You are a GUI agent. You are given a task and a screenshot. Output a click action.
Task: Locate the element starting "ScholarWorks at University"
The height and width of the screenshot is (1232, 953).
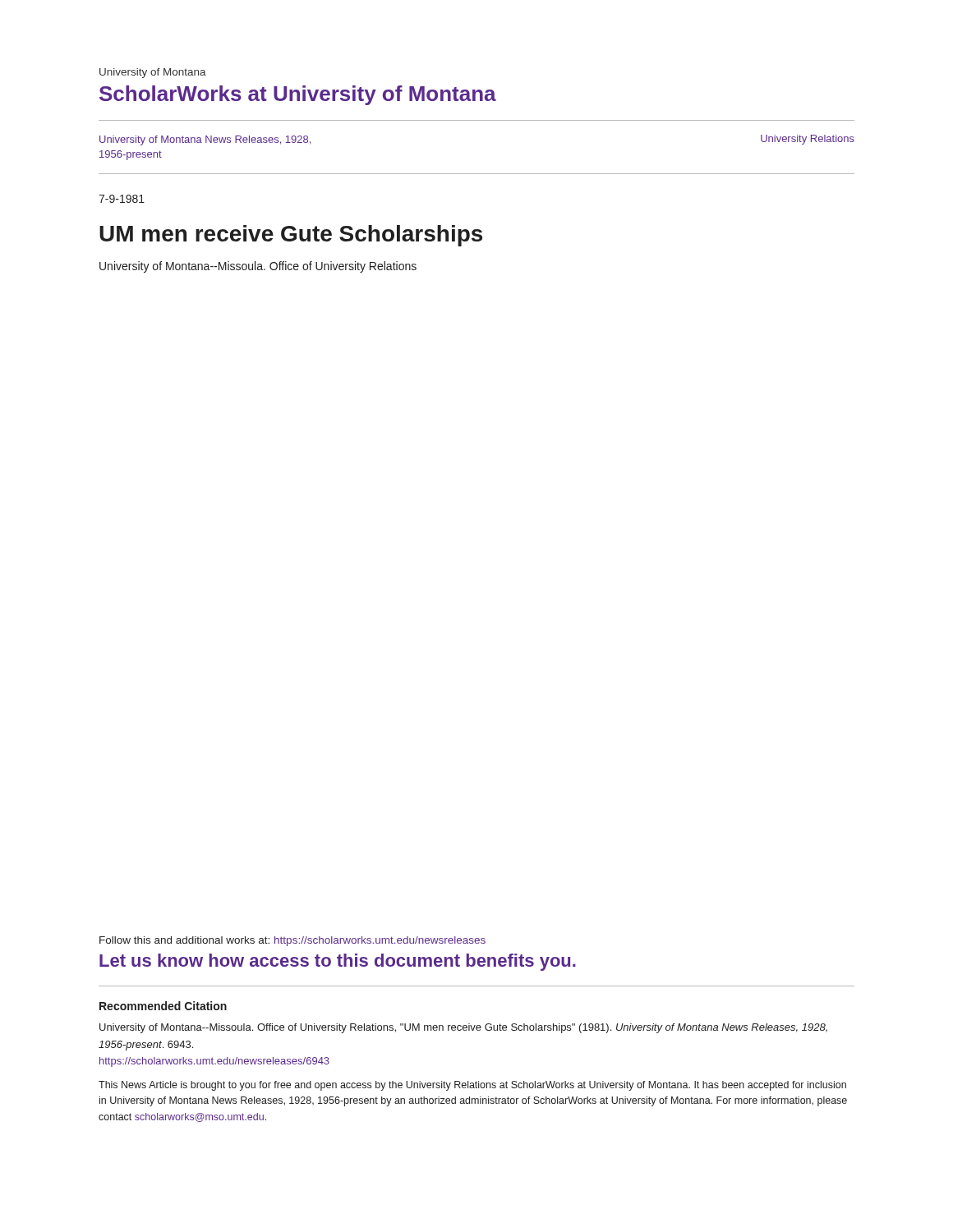pyautogui.click(x=297, y=94)
